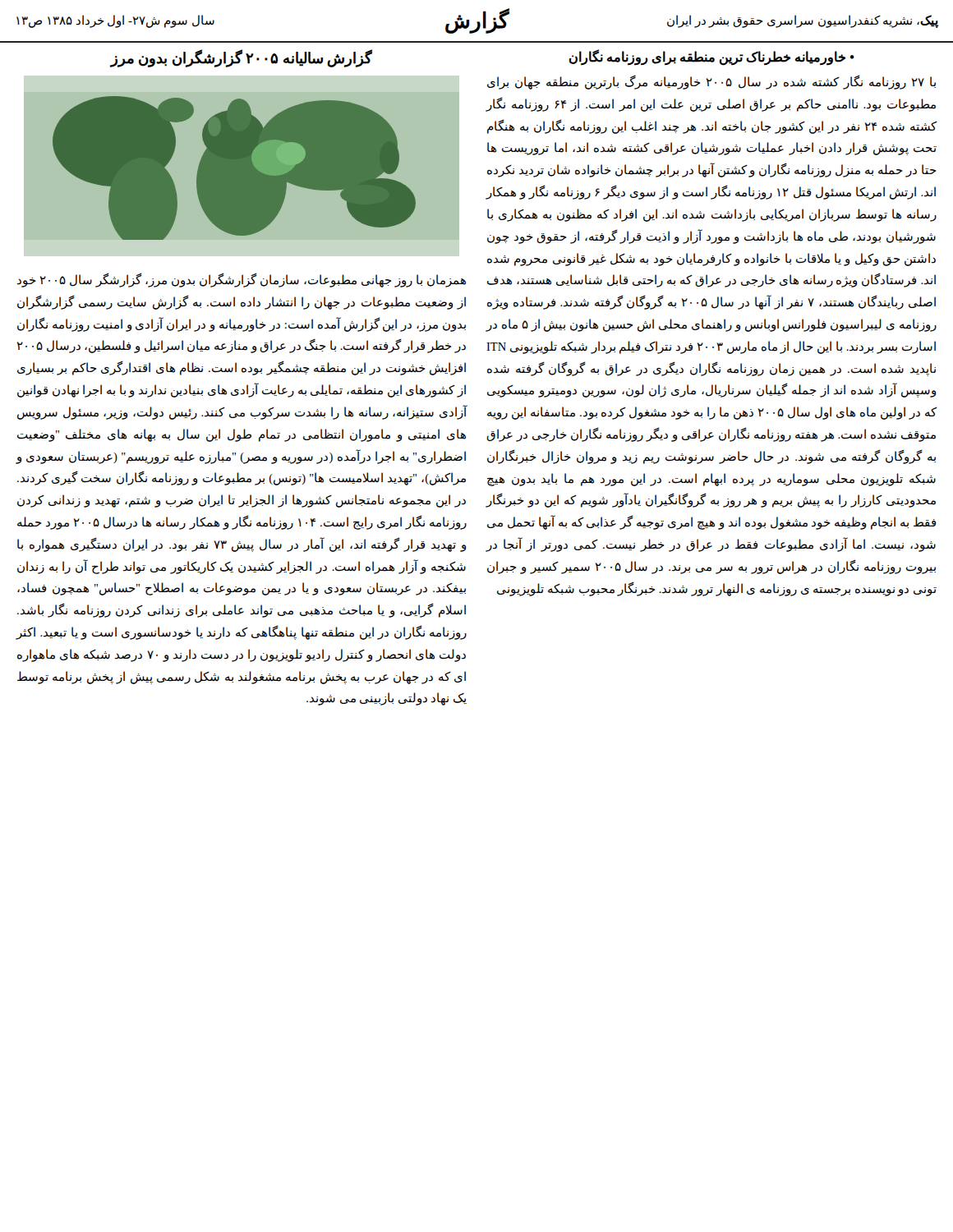This screenshot has height=1232, width=953.
Task: Click where it says "گزارش سالیانه ۲۰۰۵ گزارشگران بدون مرز"
Action: tap(242, 58)
